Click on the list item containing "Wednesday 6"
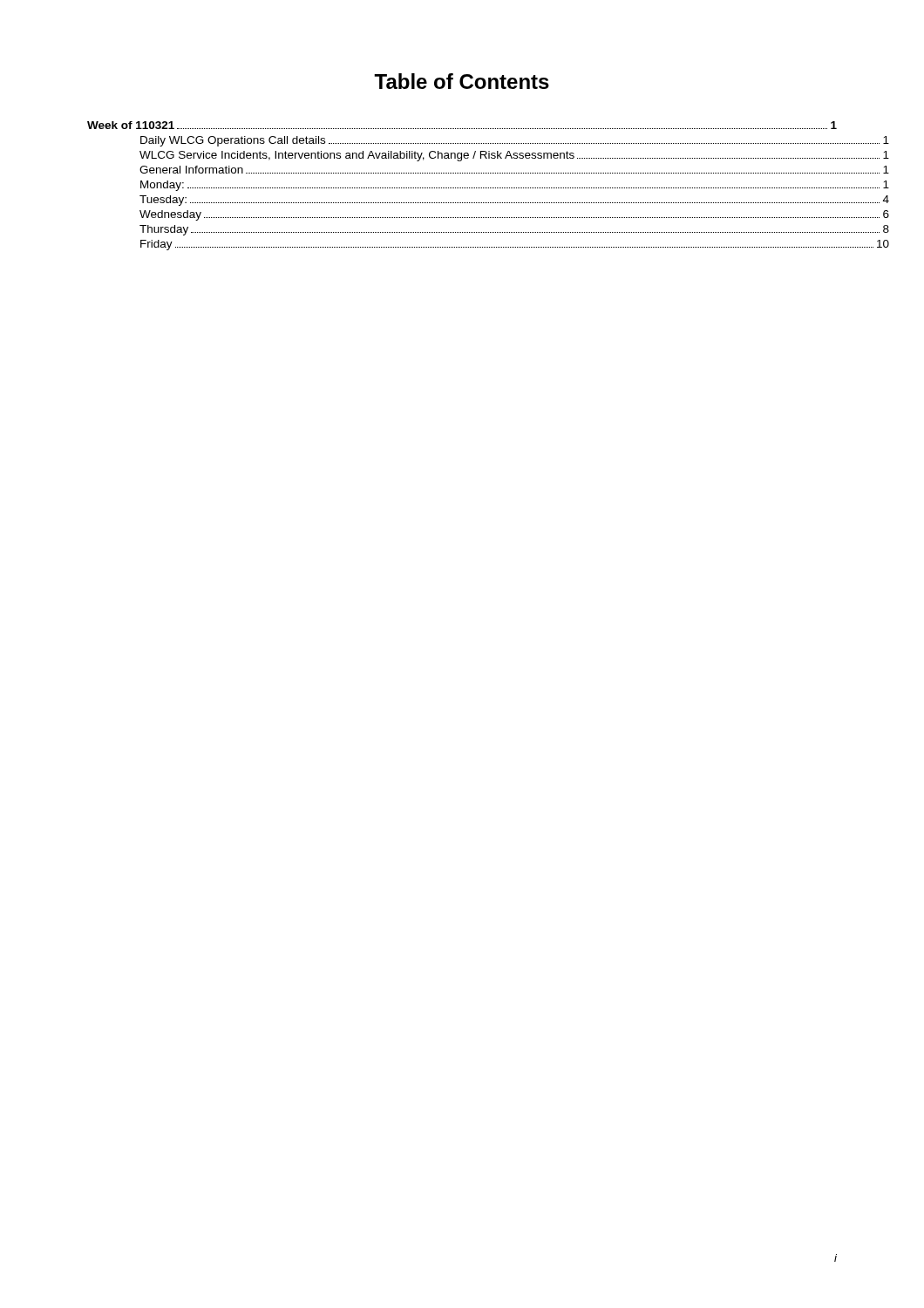 tap(462, 214)
